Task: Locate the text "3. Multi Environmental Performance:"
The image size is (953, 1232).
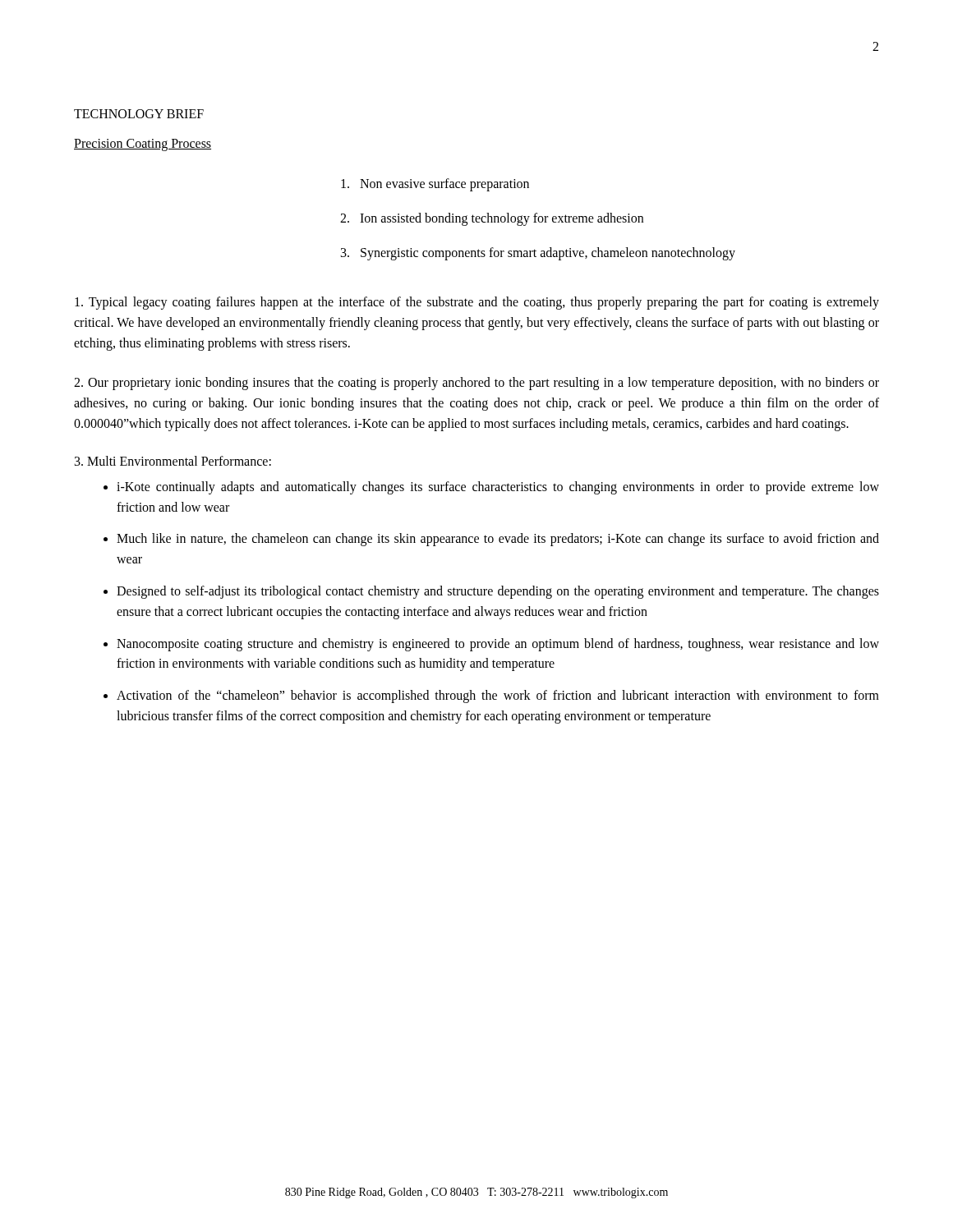Action: [x=173, y=461]
